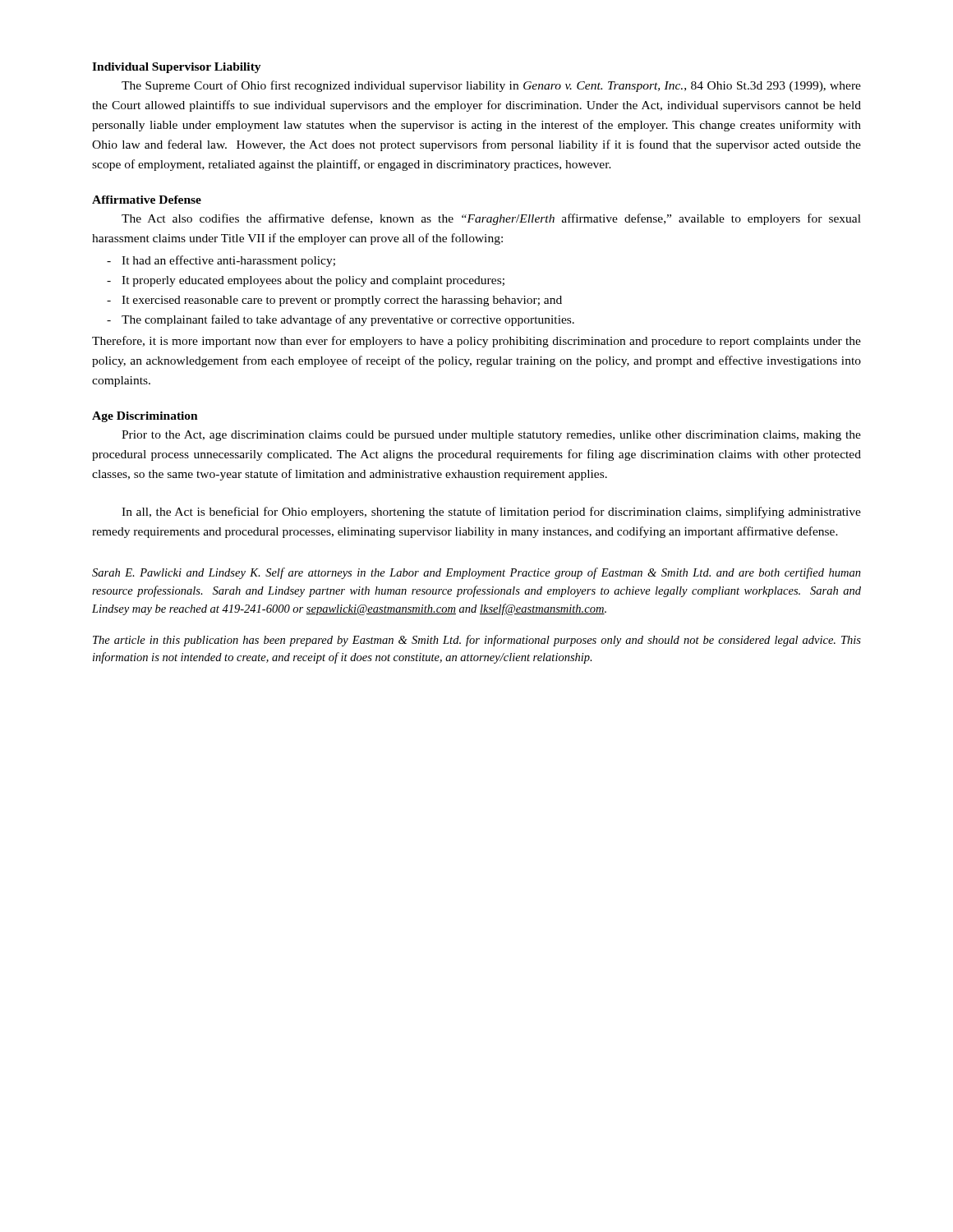Locate the text block with the text "The Supreme Court of Ohio first"
The height and width of the screenshot is (1232, 953).
pos(476,125)
